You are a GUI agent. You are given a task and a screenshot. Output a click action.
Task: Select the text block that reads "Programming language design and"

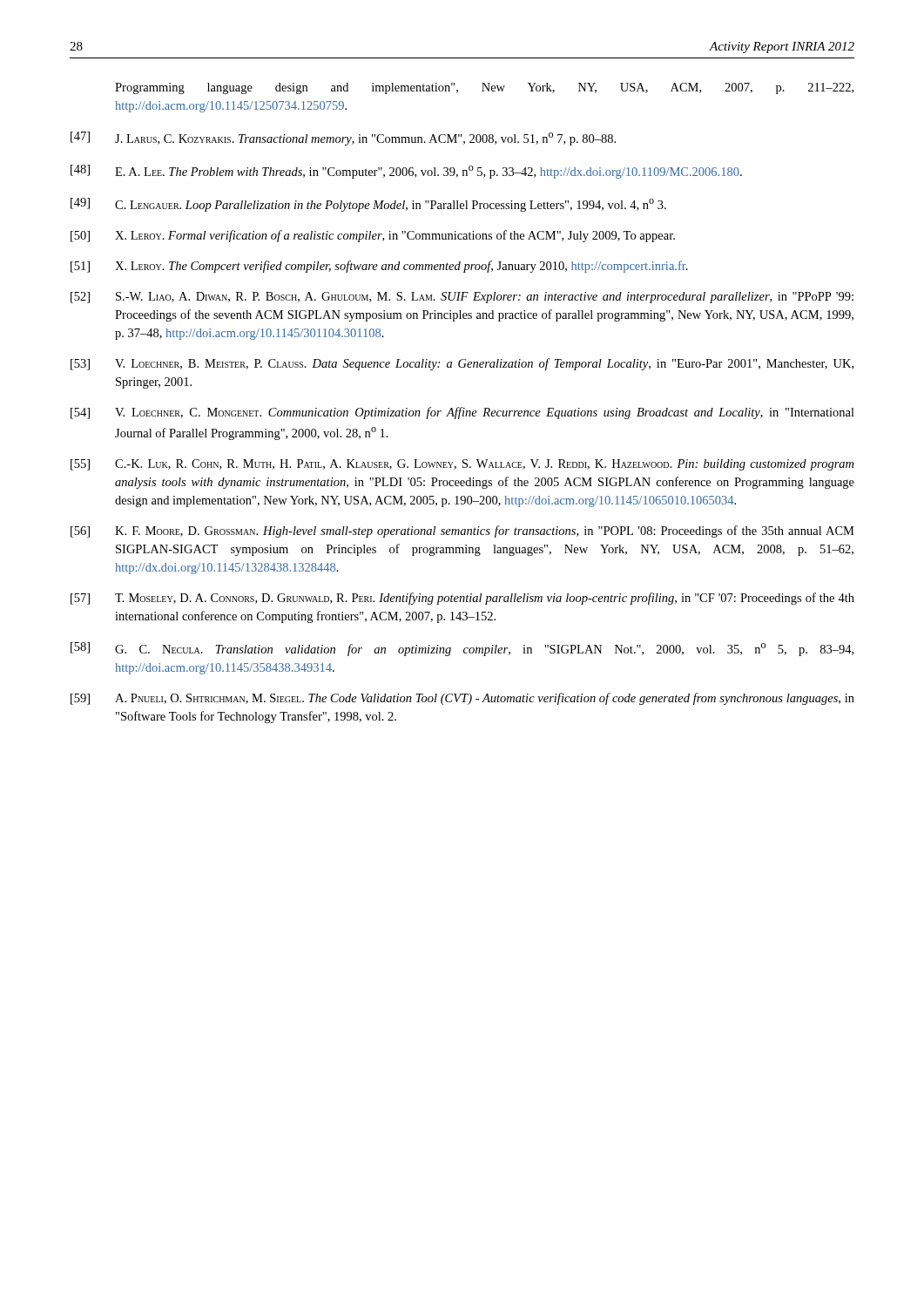(x=485, y=96)
